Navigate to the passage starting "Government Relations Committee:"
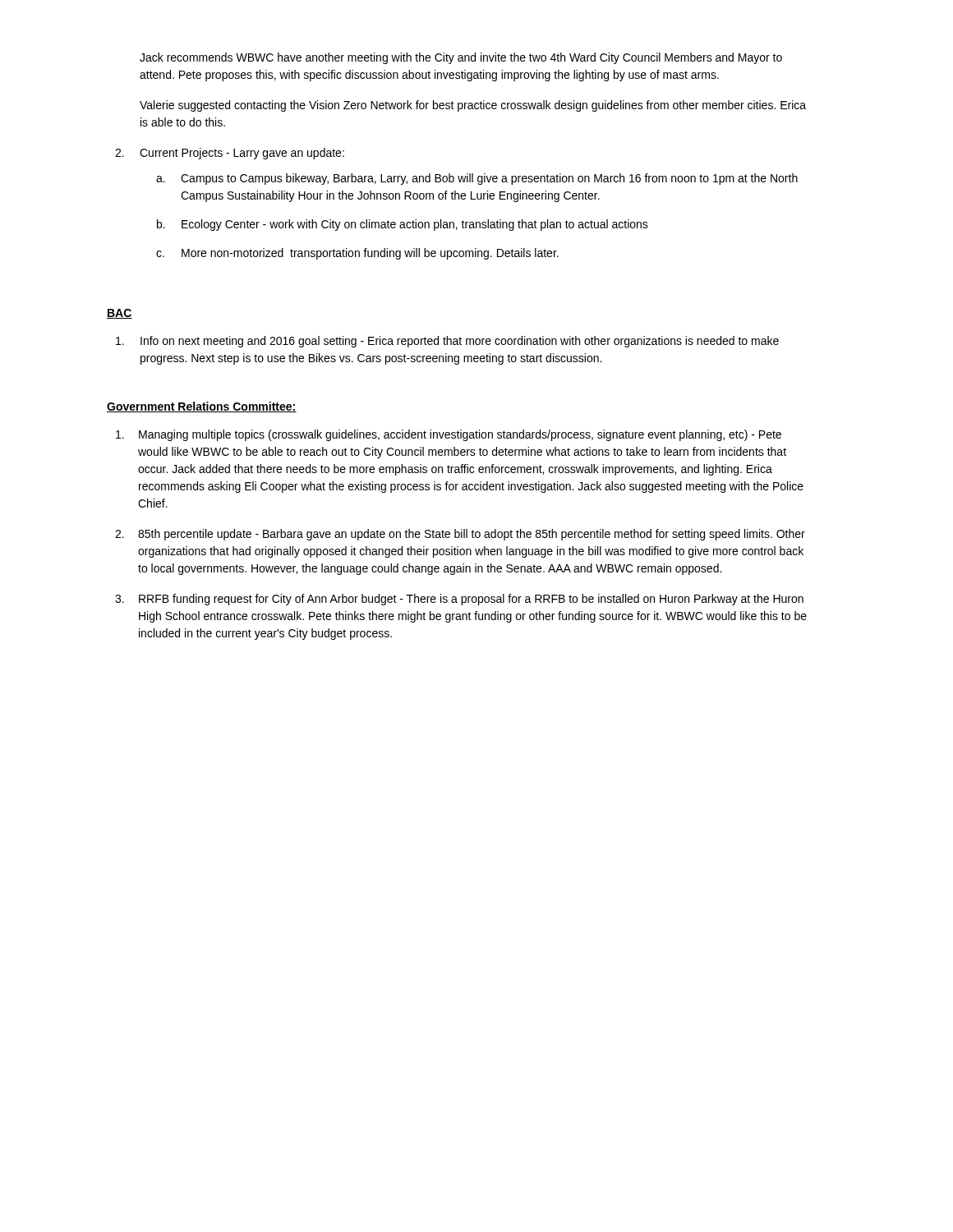 point(201,407)
